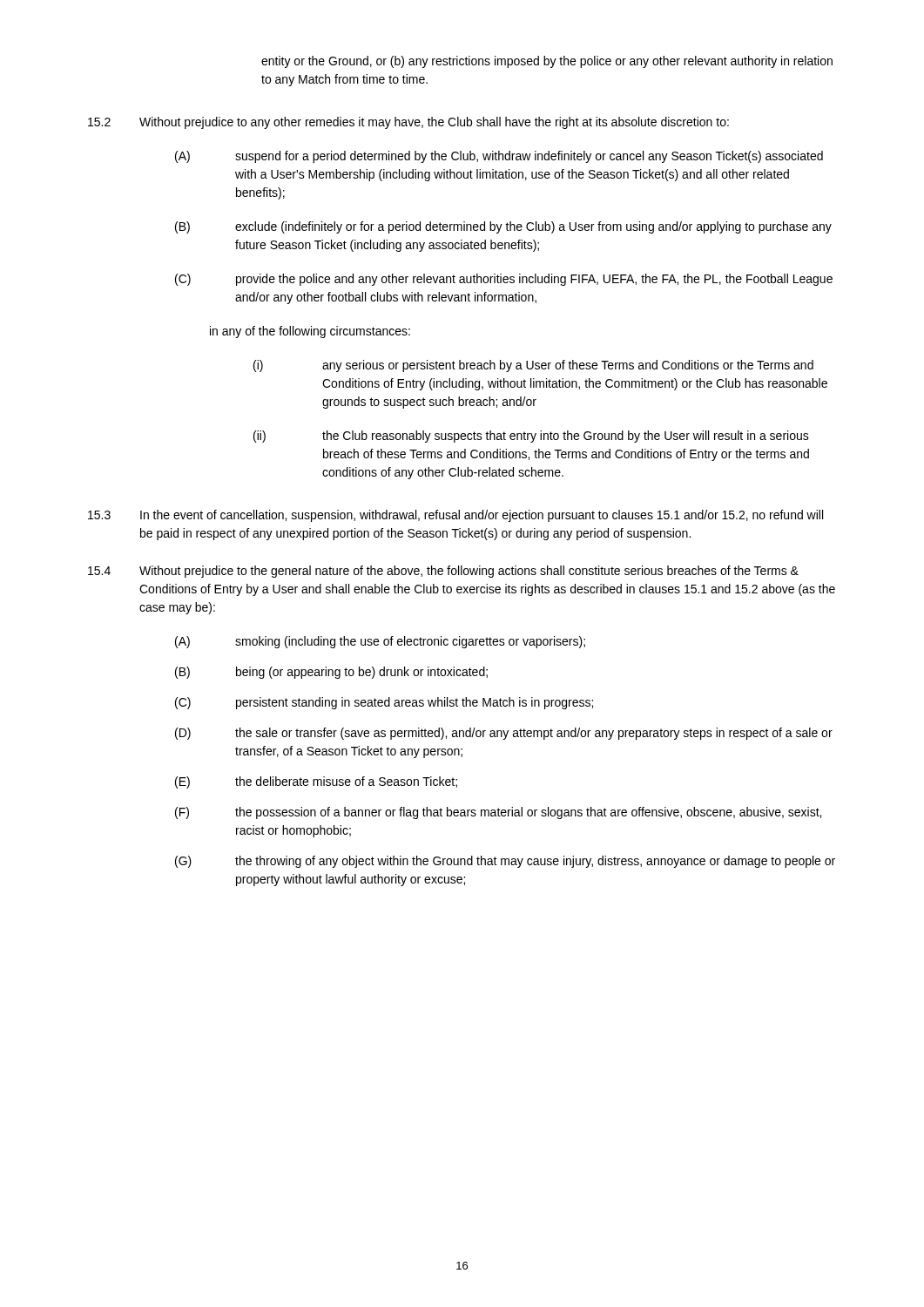
Task: Find the text starting "(D) the sale or"
Action: point(506,742)
